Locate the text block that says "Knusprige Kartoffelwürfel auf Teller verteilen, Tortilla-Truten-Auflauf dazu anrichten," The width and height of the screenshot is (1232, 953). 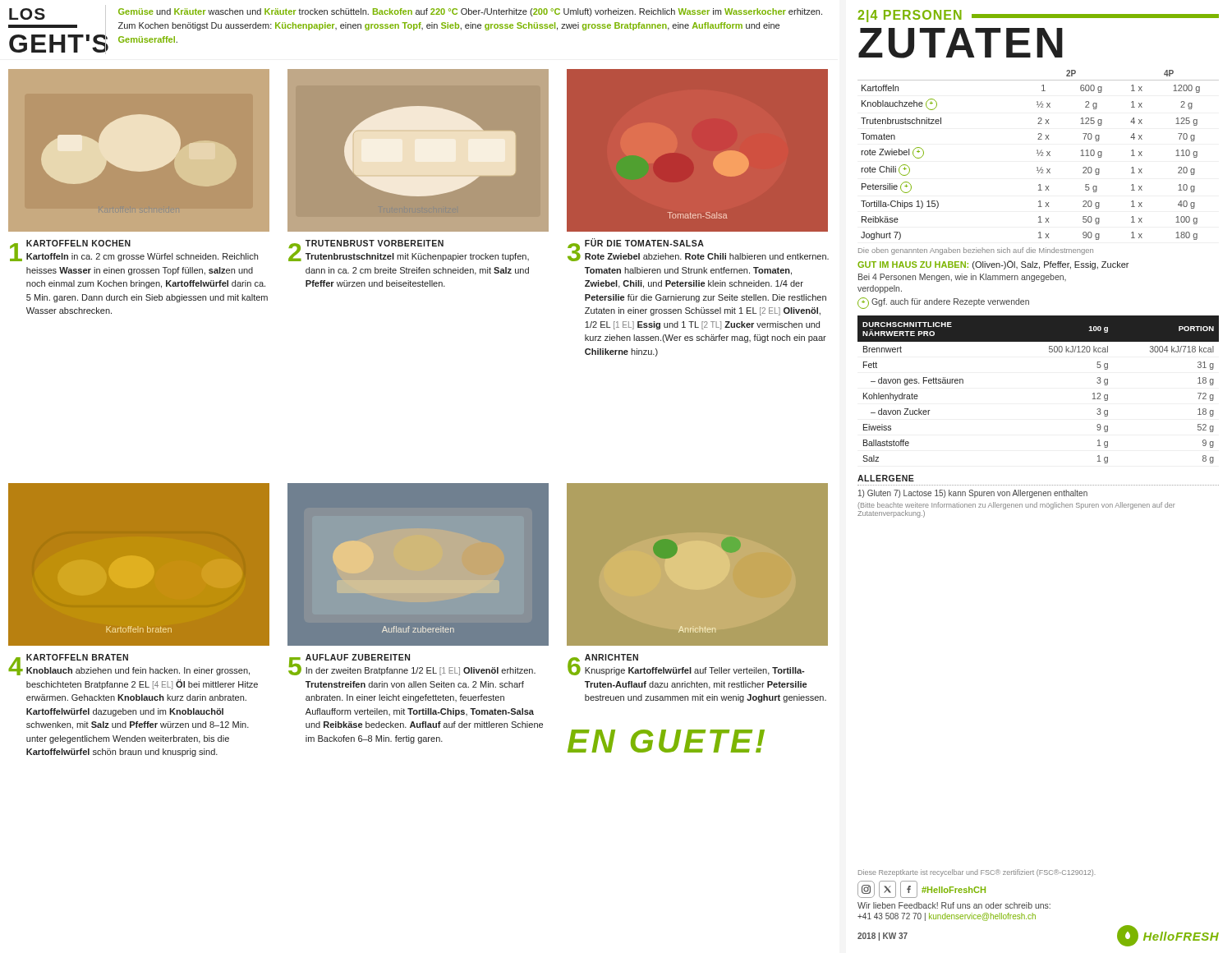(706, 684)
